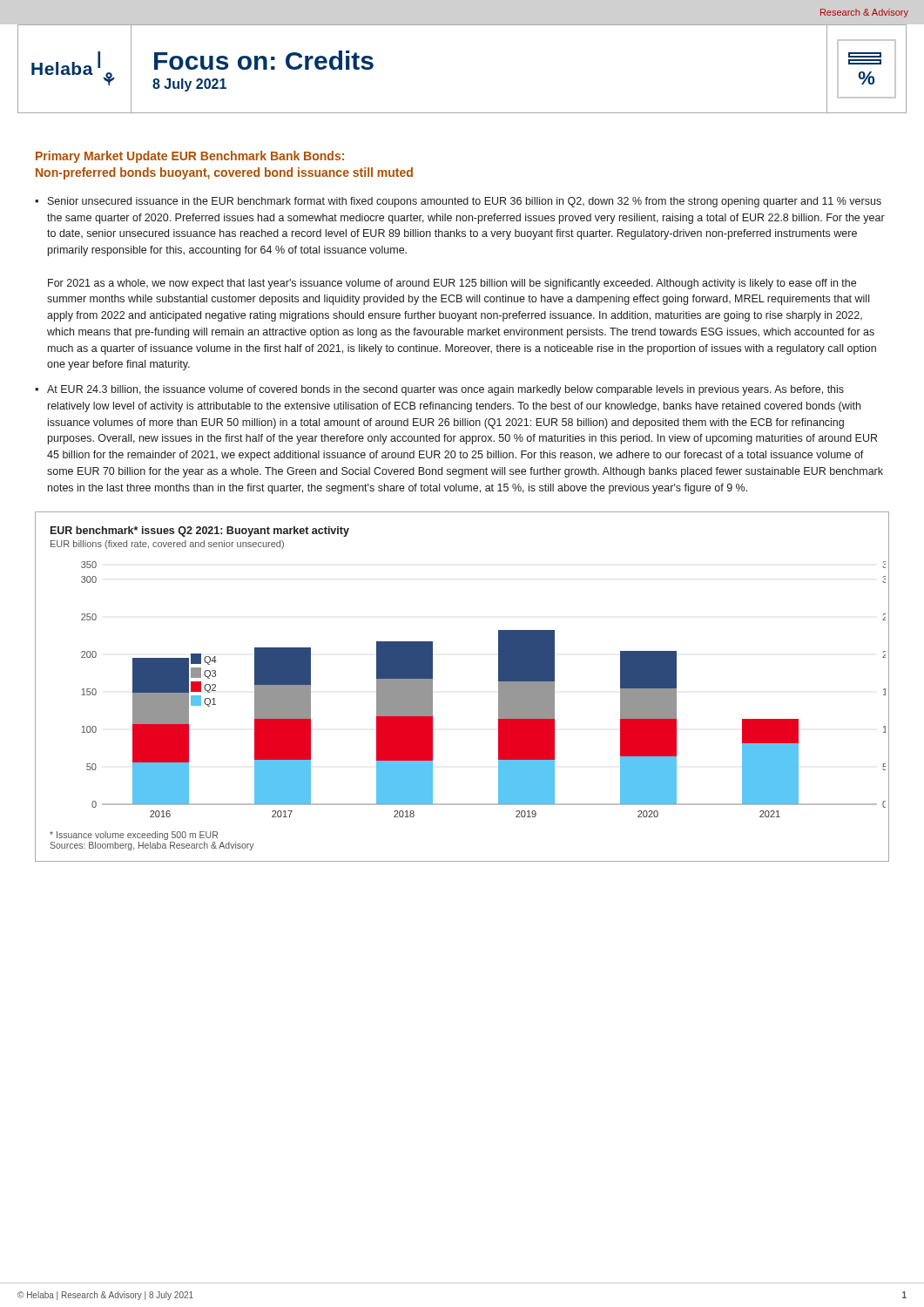Image resolution: width=924 pixels, height=1307 pixels.
Task: Point to "Focus on: Credits 8 July 2021"
Action: [x=264, y=60]
